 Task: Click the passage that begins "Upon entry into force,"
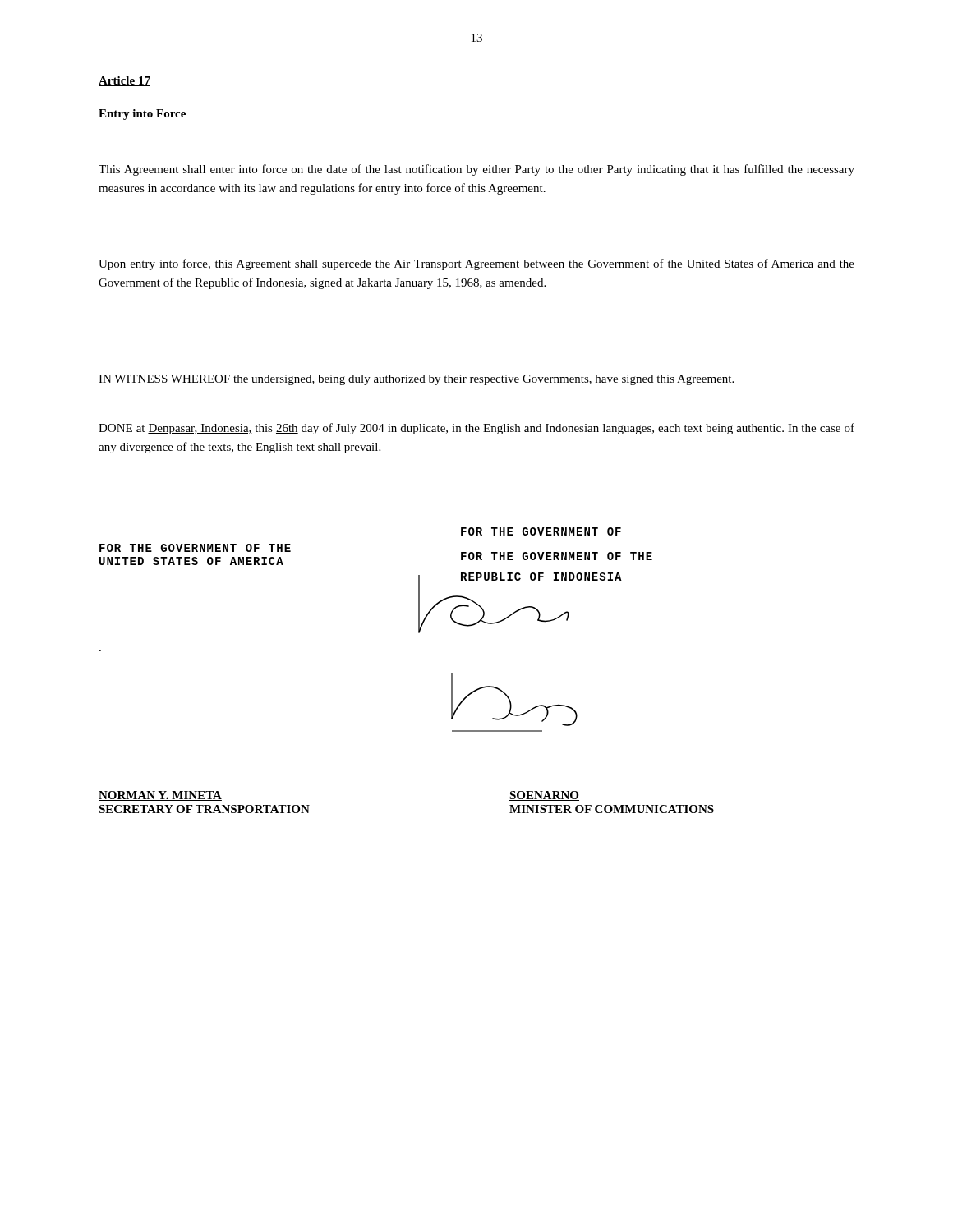tap(476, 273)
